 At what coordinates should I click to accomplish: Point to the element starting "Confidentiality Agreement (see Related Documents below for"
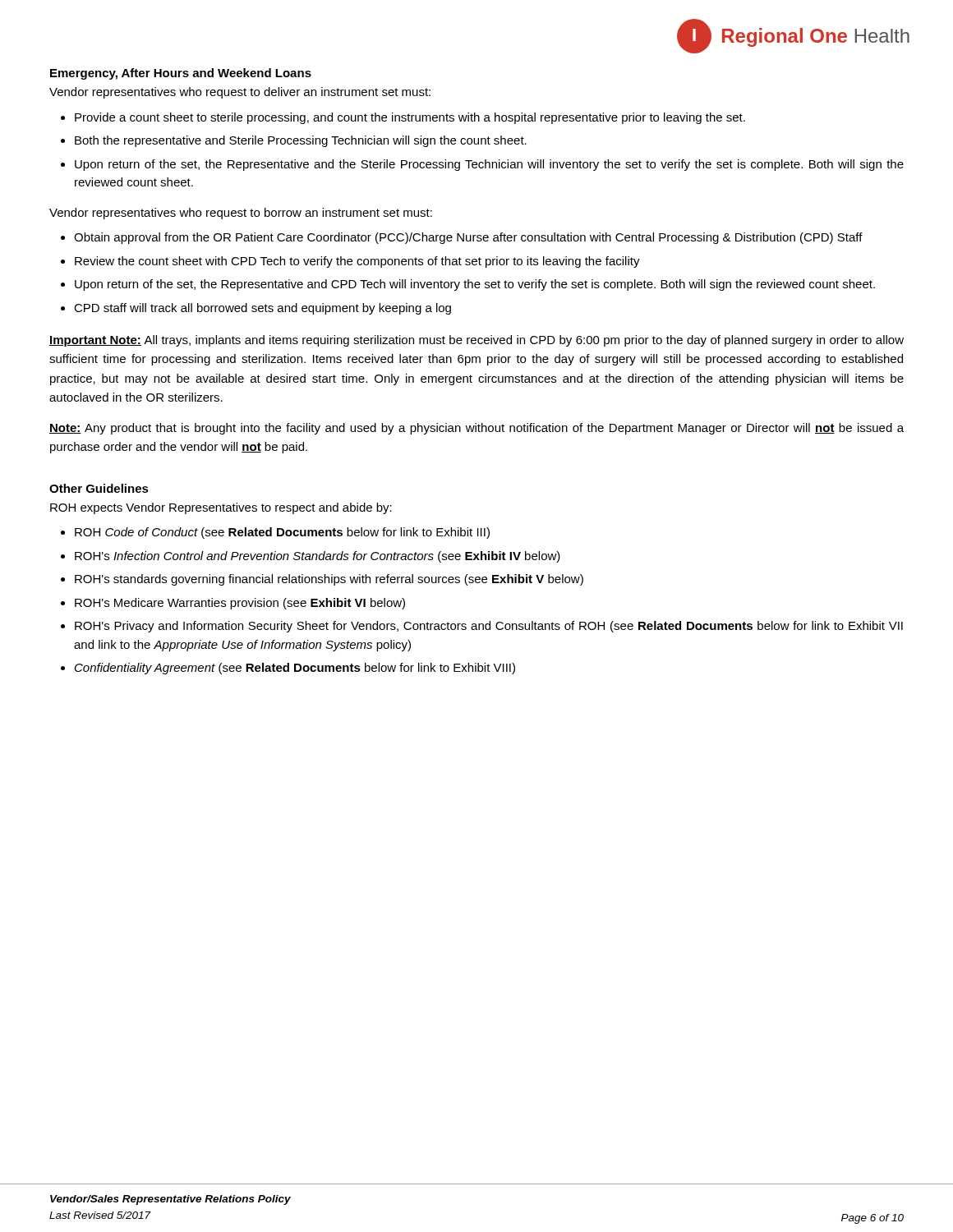[295, 667]
